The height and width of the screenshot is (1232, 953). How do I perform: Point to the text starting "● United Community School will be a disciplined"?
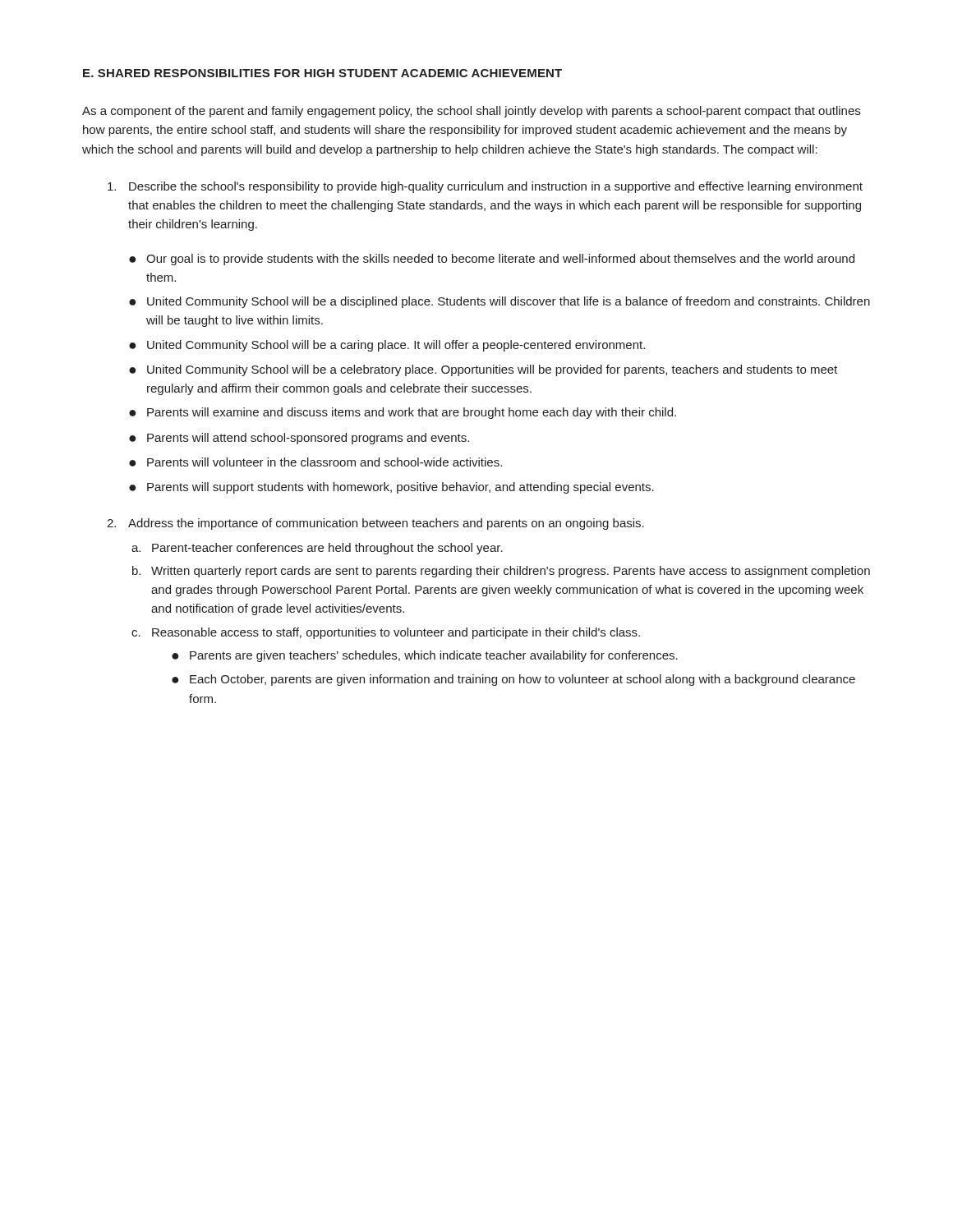point(500,311)
